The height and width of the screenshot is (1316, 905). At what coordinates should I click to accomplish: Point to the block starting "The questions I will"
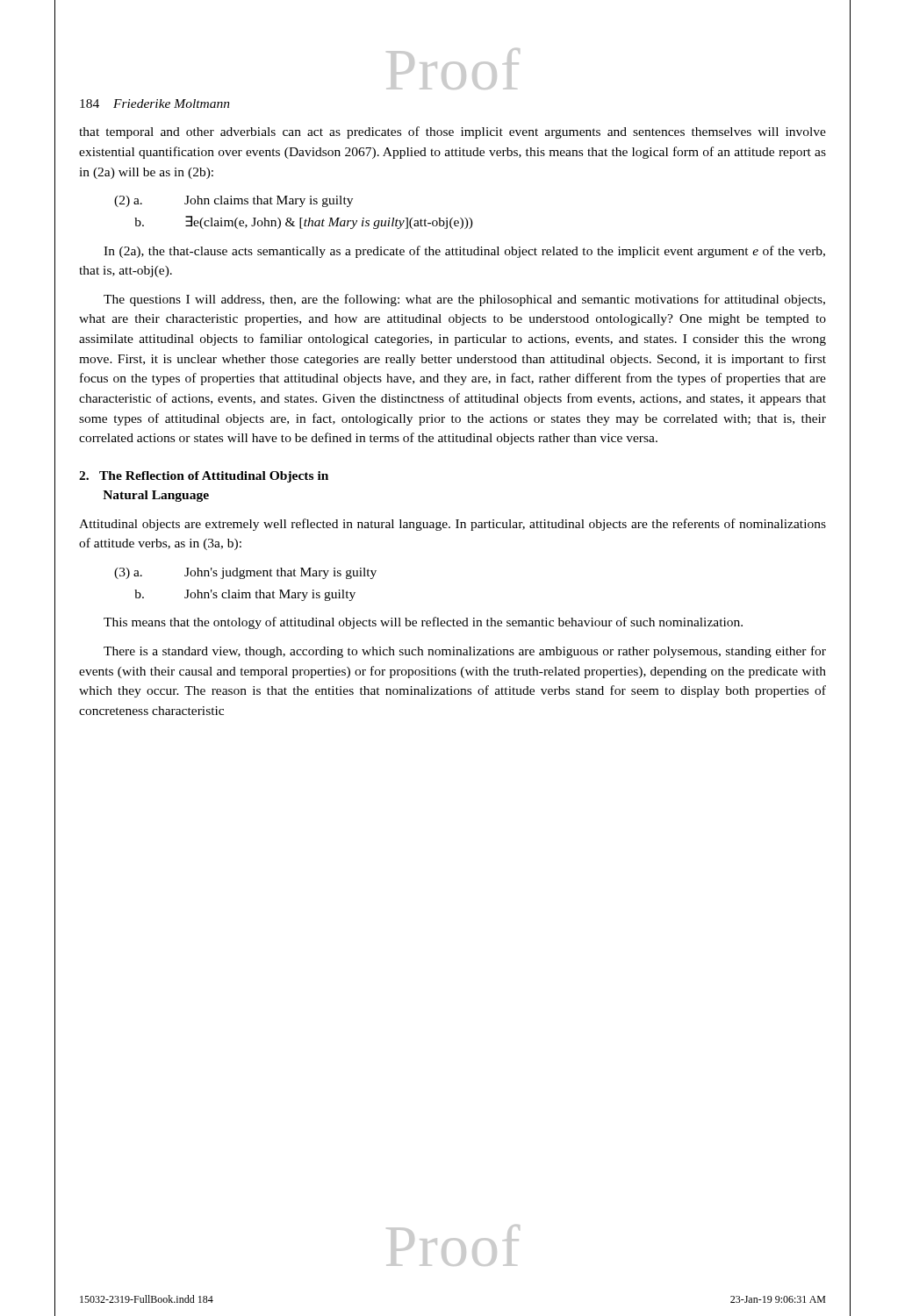point(452,368)
